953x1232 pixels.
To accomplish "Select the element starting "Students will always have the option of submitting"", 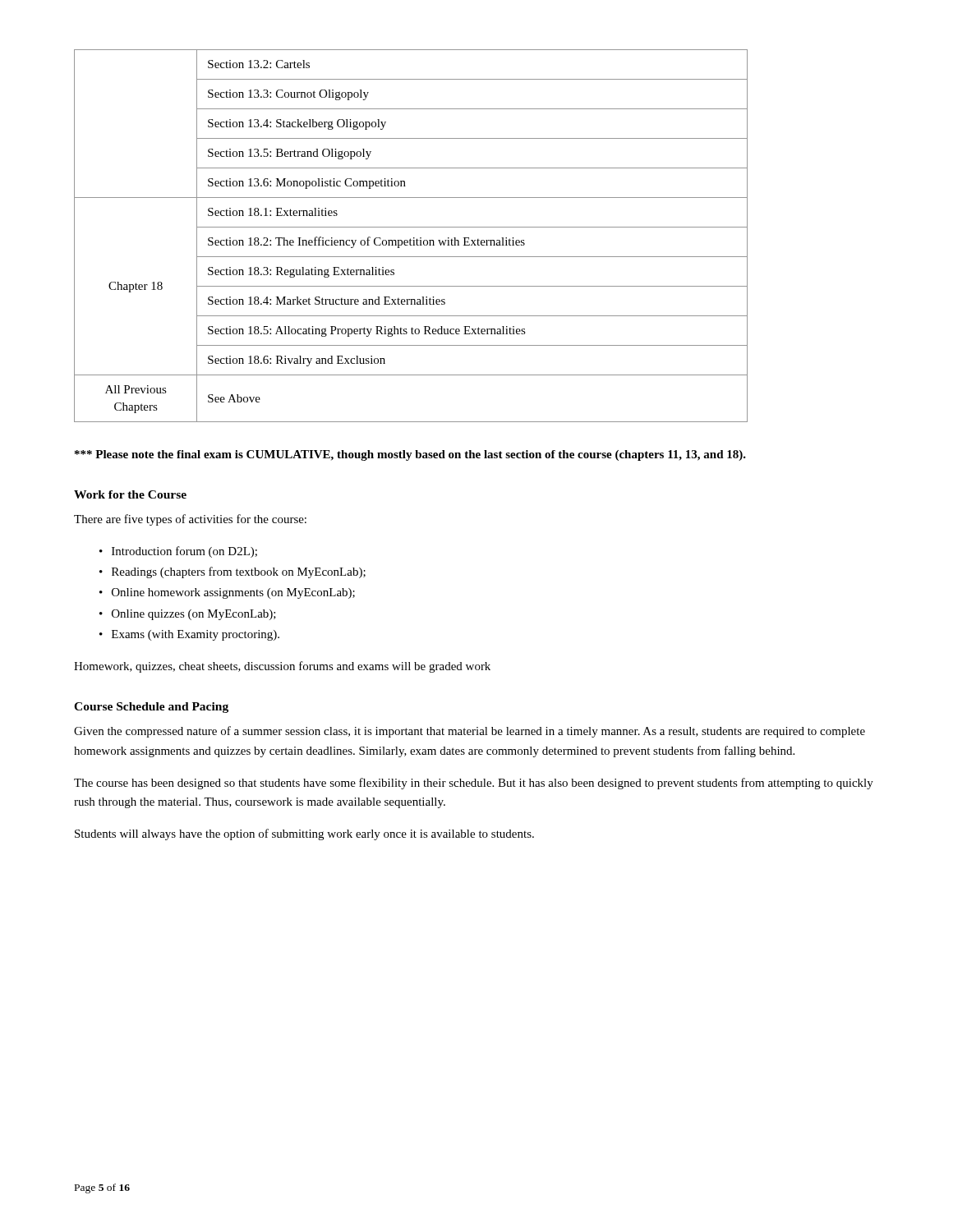I will 304,834.
